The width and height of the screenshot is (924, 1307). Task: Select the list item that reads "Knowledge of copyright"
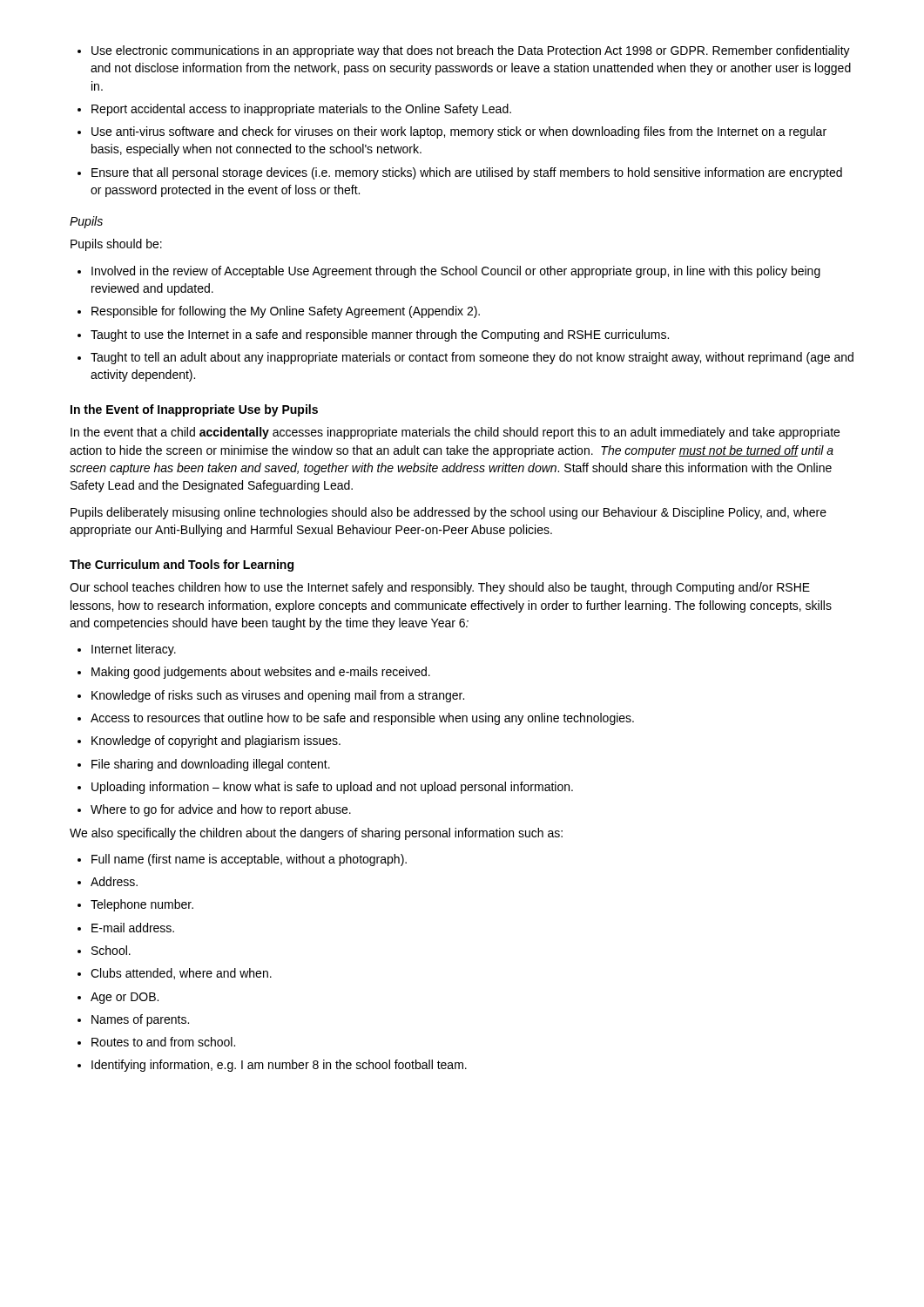[216, 742]
